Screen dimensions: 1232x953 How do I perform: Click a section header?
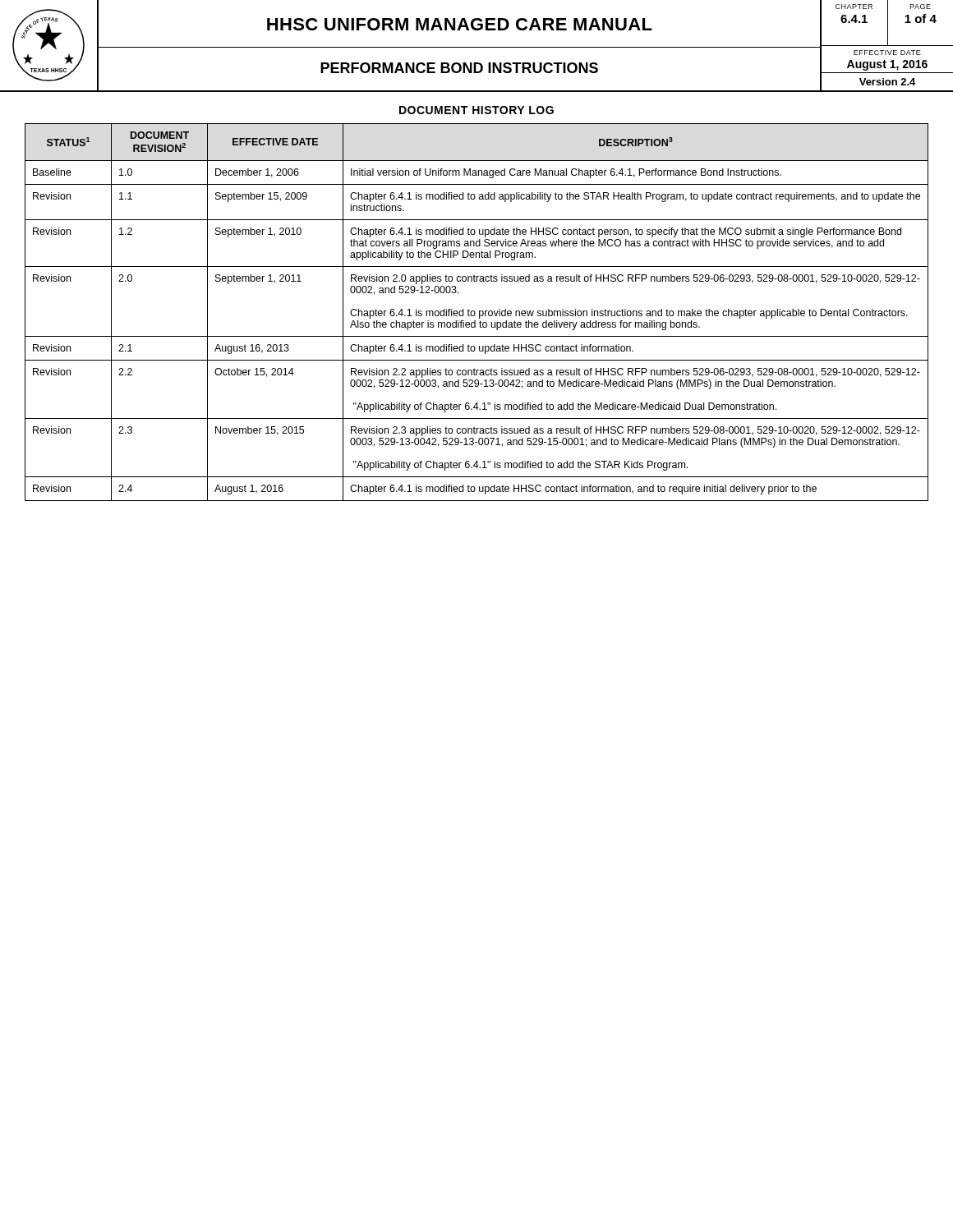pyautogui.click(x=476, y=110)
